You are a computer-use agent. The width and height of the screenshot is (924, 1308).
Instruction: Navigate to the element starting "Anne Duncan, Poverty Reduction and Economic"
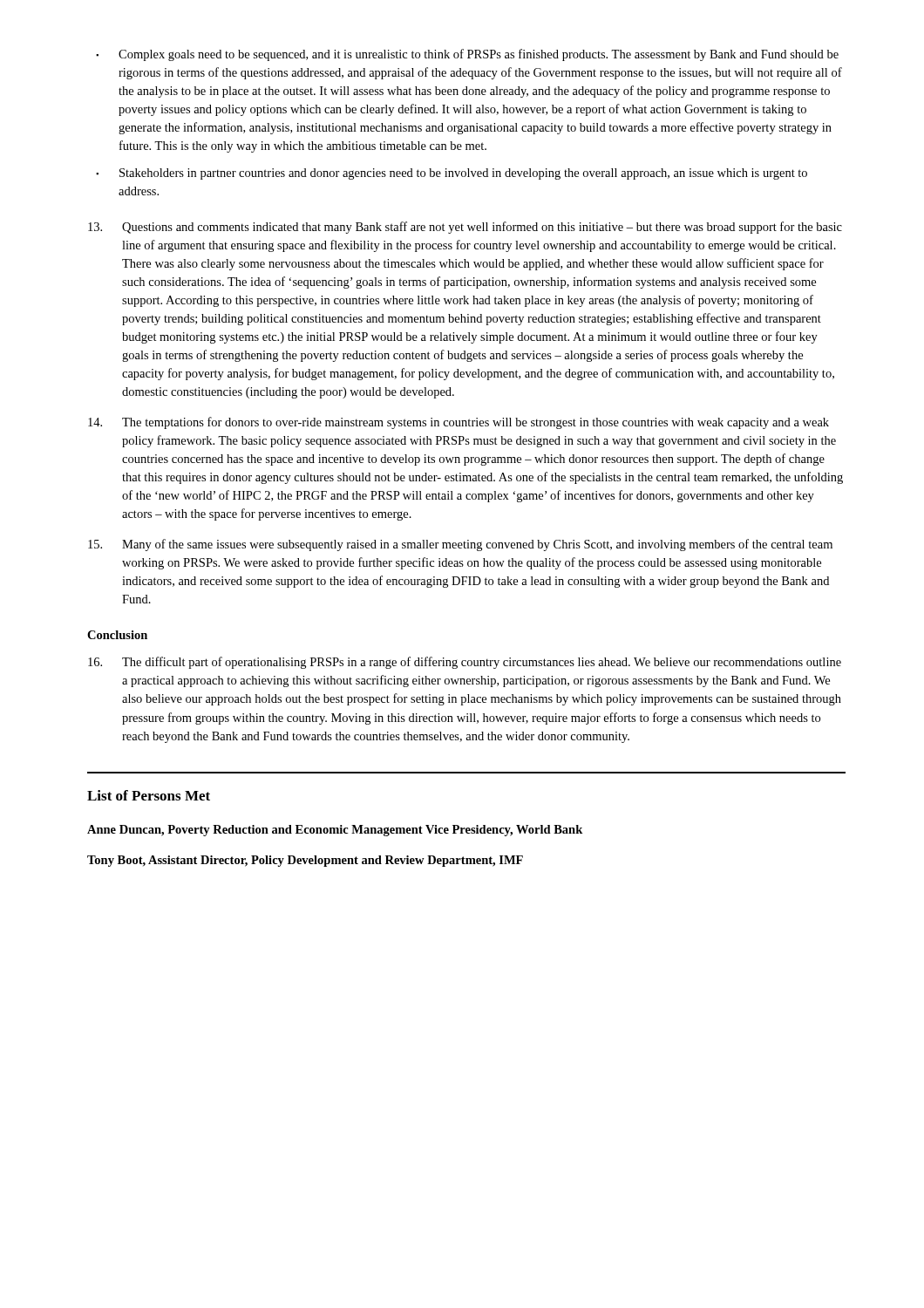coord(335,829)
